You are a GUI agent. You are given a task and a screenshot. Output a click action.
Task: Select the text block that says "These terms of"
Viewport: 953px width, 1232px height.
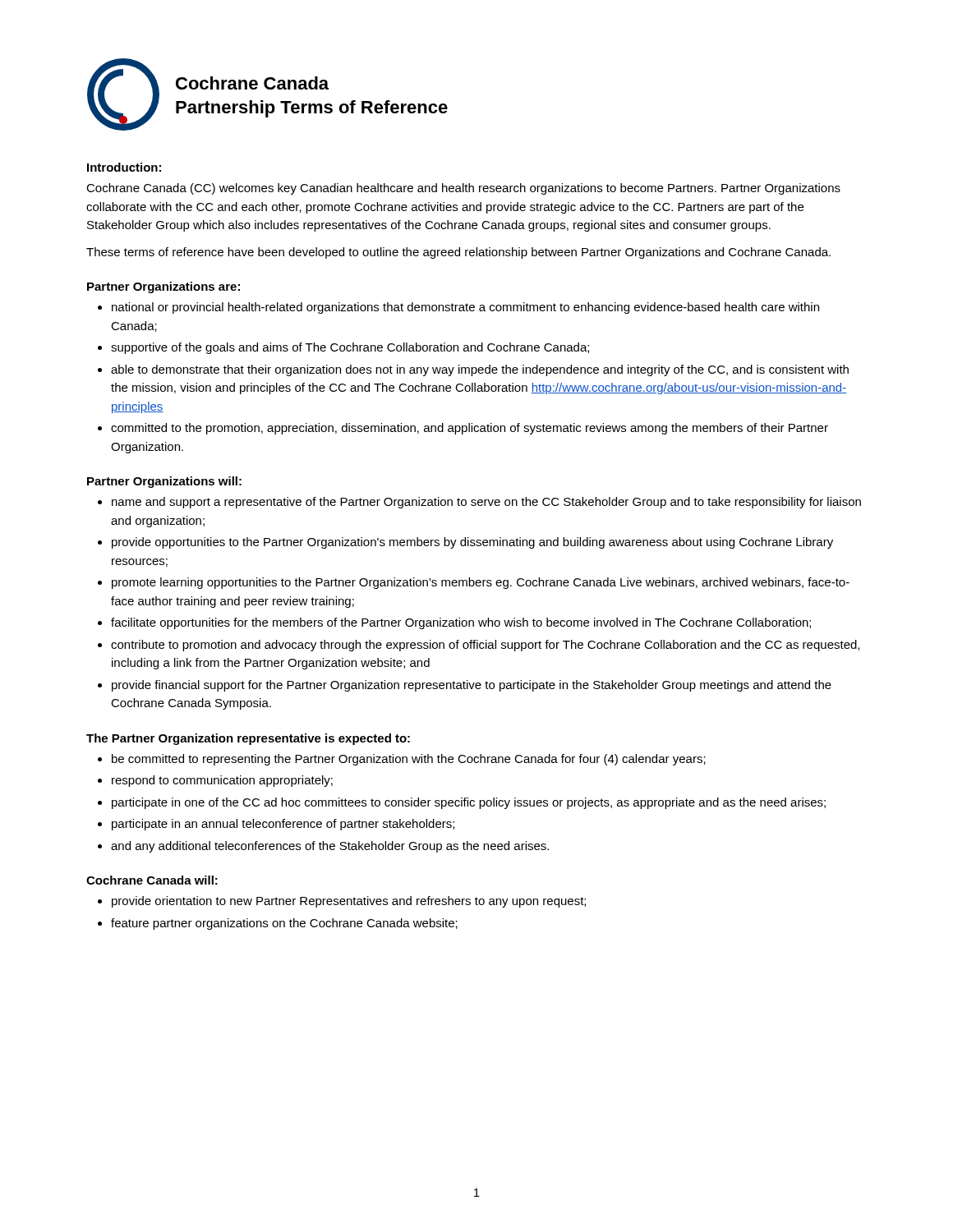(459, 251)
